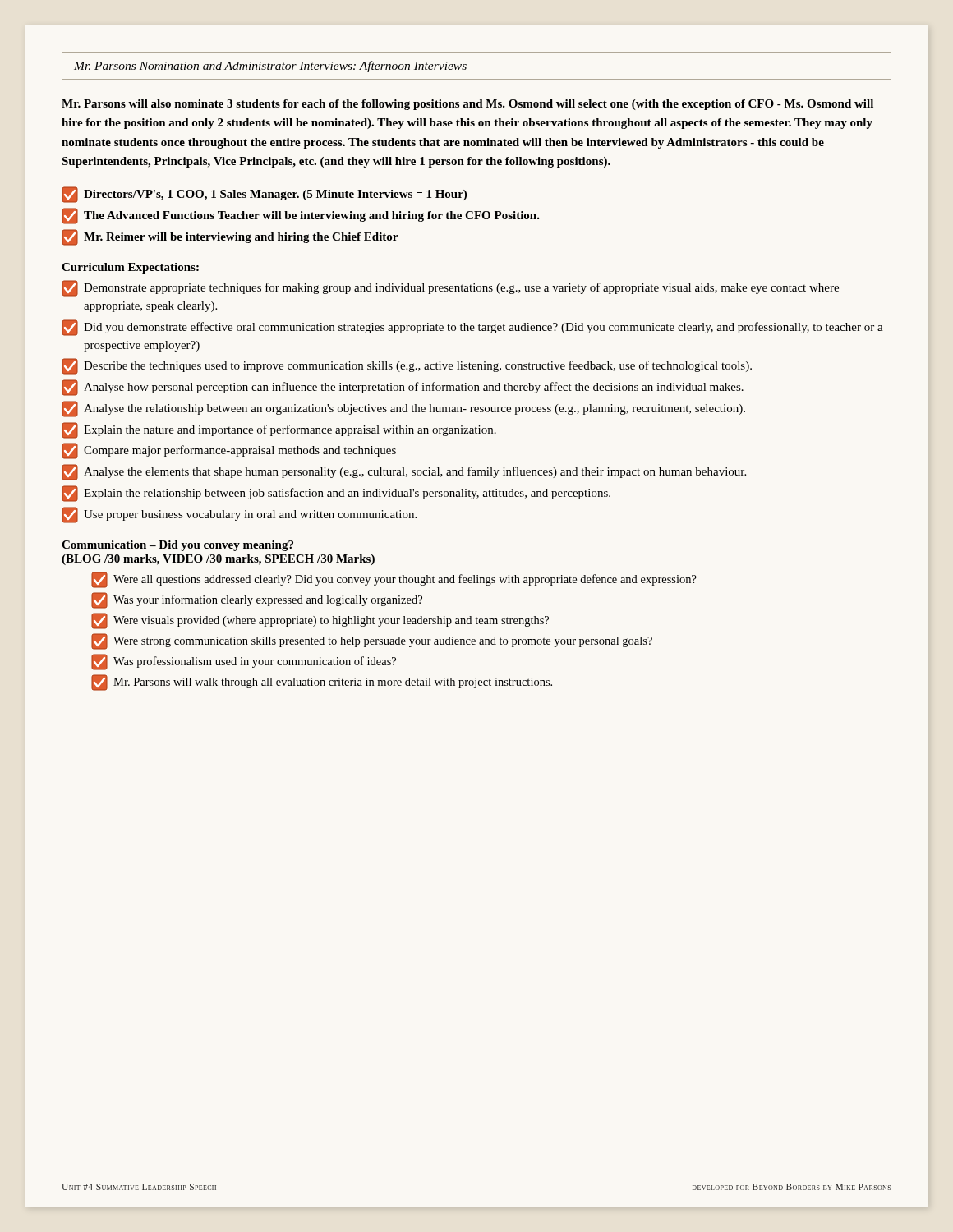
Task: Select the list item that reads "Were all questions addressed clearly? Did"
Action: pos(394,580)
